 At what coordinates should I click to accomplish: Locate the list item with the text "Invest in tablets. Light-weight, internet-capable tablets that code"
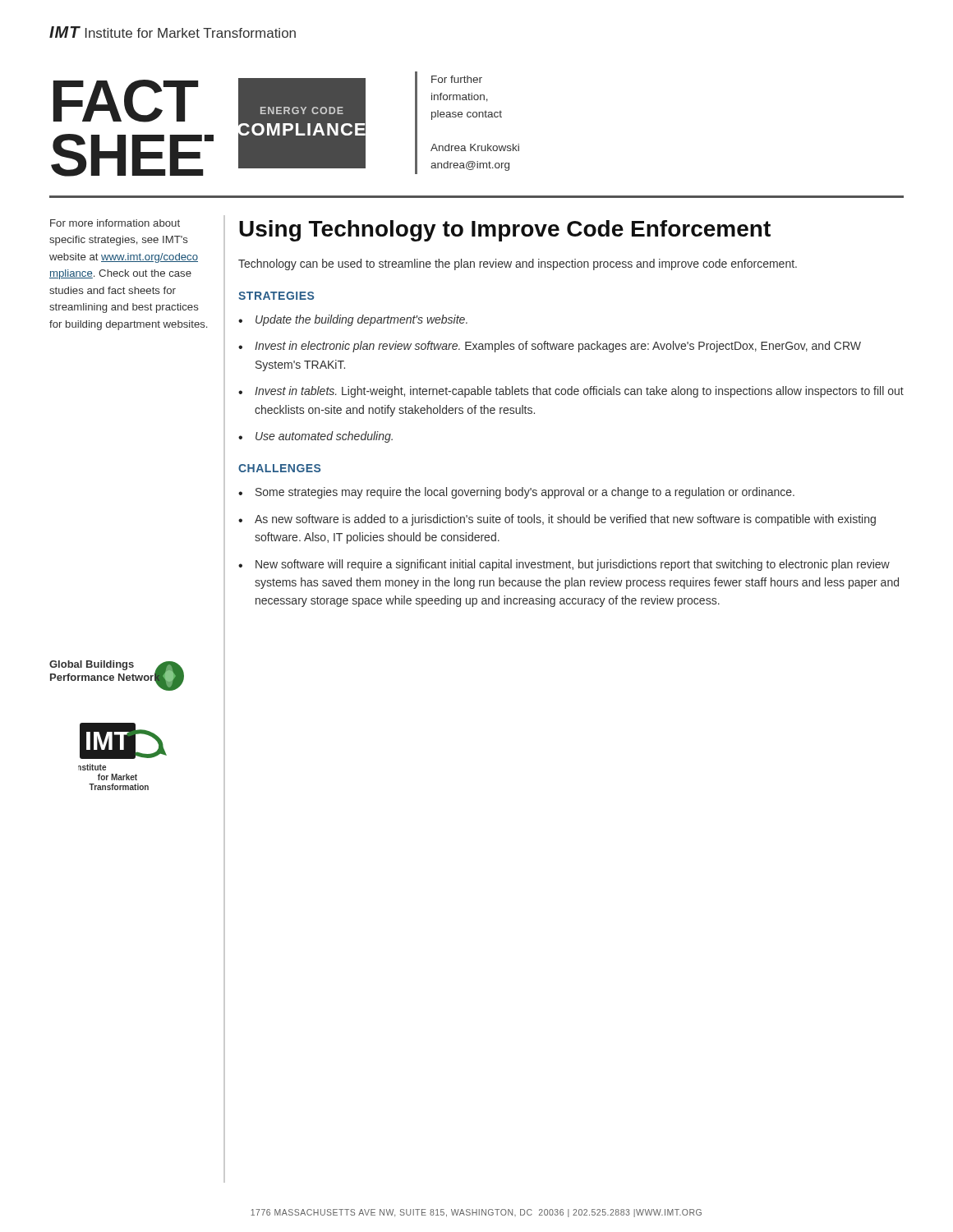pos(579,400)
